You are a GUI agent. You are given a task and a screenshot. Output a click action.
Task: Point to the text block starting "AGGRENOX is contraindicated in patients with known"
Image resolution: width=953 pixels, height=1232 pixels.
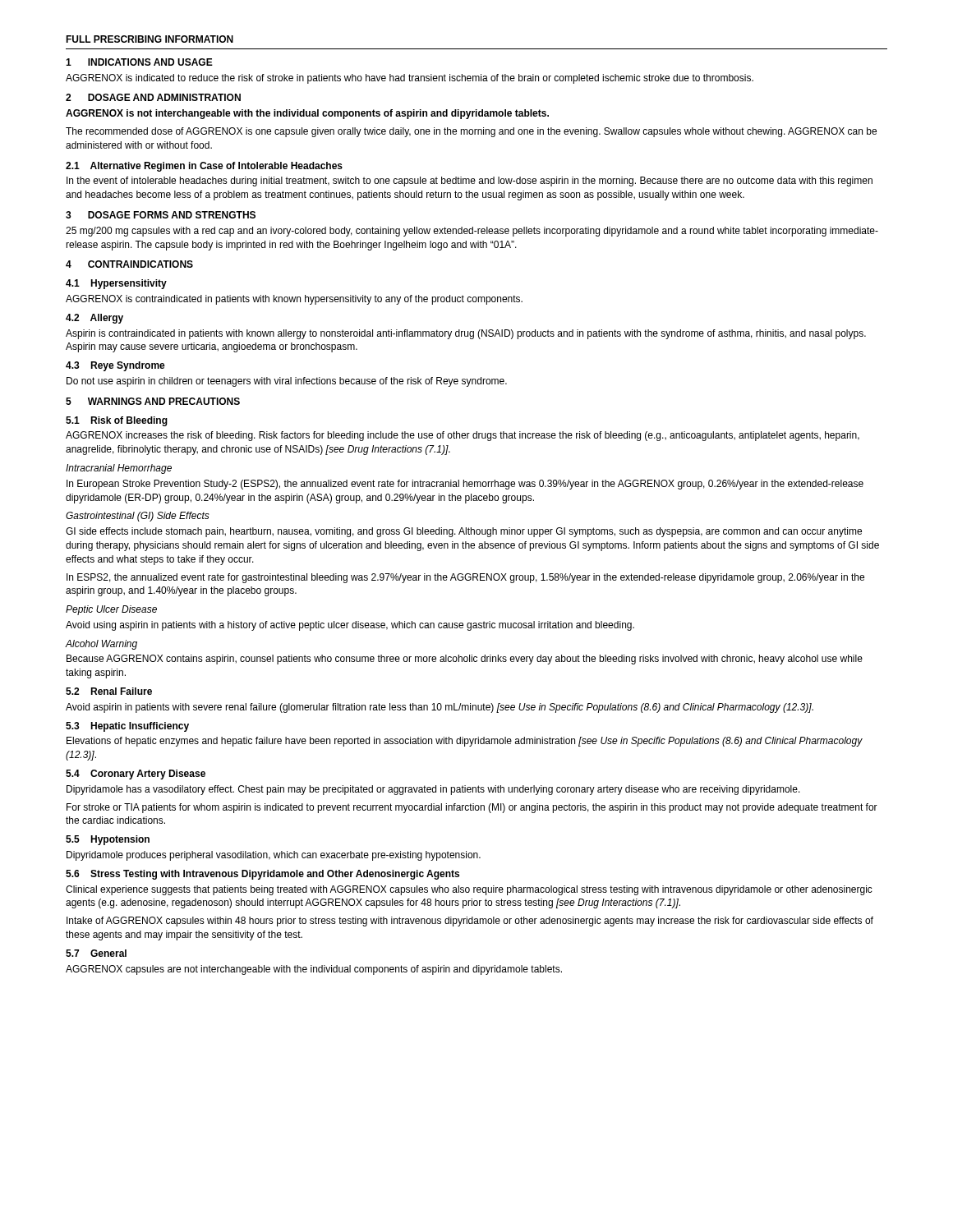pos(295,299)
